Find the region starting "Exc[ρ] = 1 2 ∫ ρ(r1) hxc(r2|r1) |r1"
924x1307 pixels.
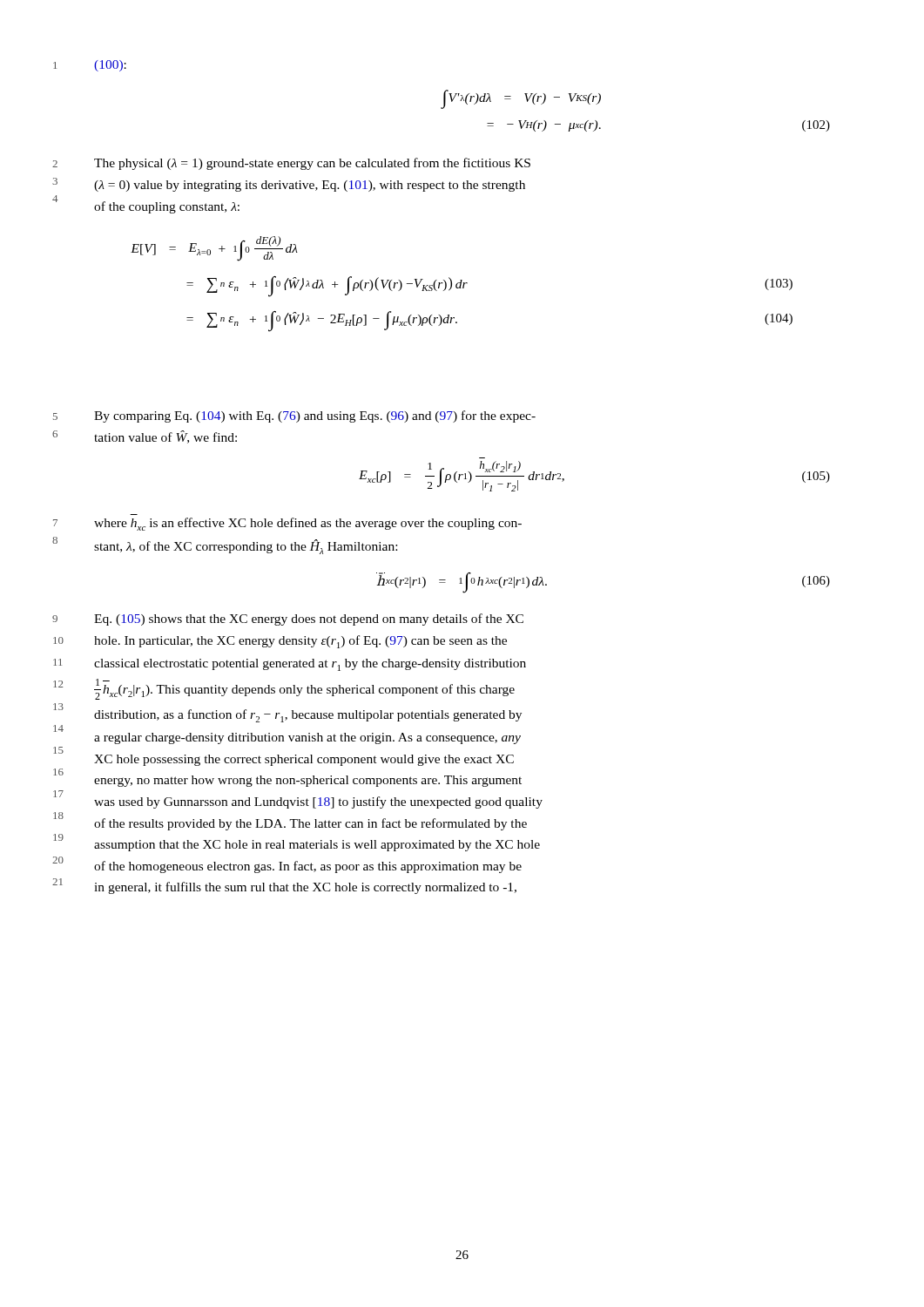click(462, 476)
